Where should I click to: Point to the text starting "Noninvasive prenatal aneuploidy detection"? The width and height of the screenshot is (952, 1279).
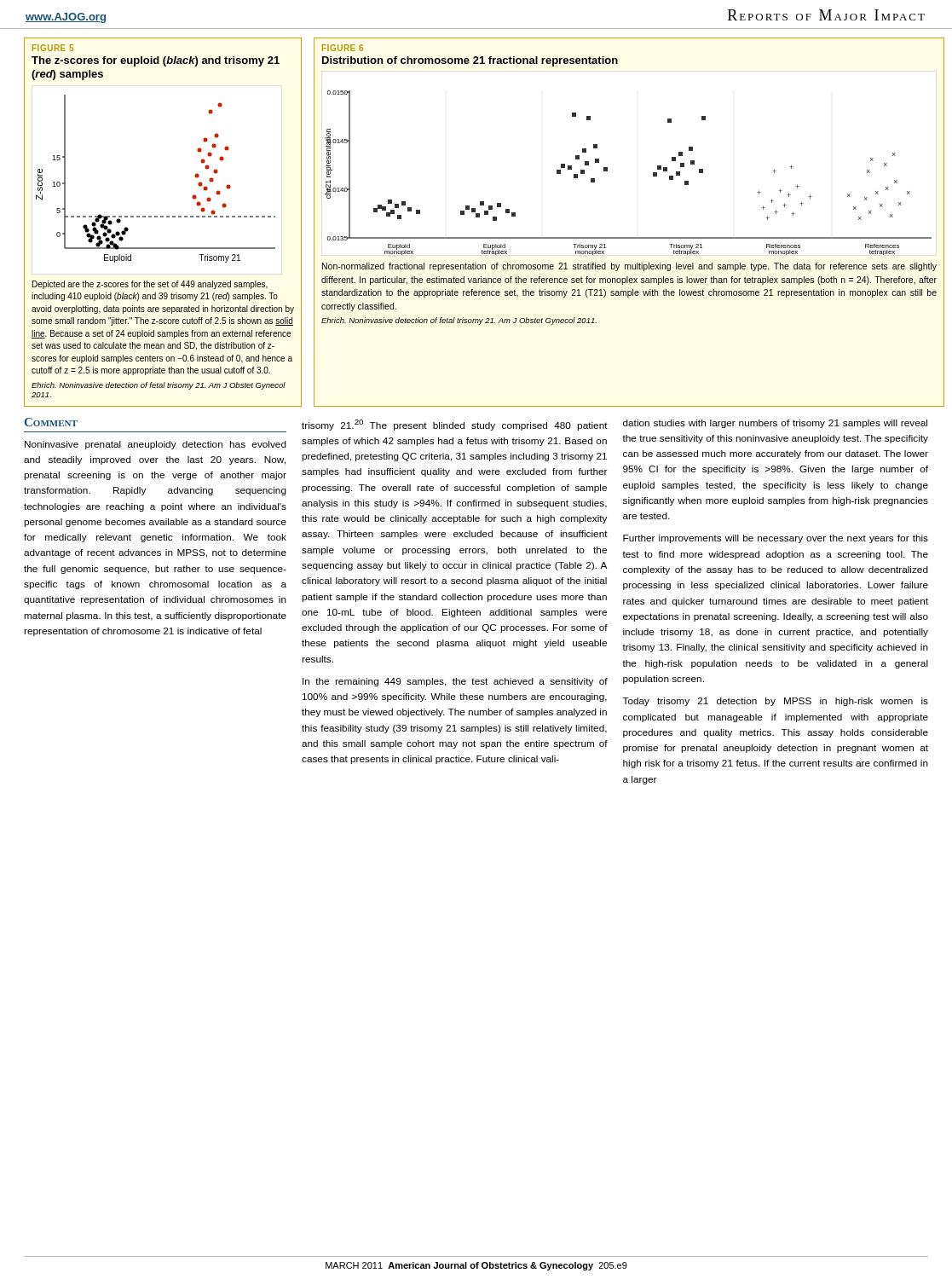155,537
